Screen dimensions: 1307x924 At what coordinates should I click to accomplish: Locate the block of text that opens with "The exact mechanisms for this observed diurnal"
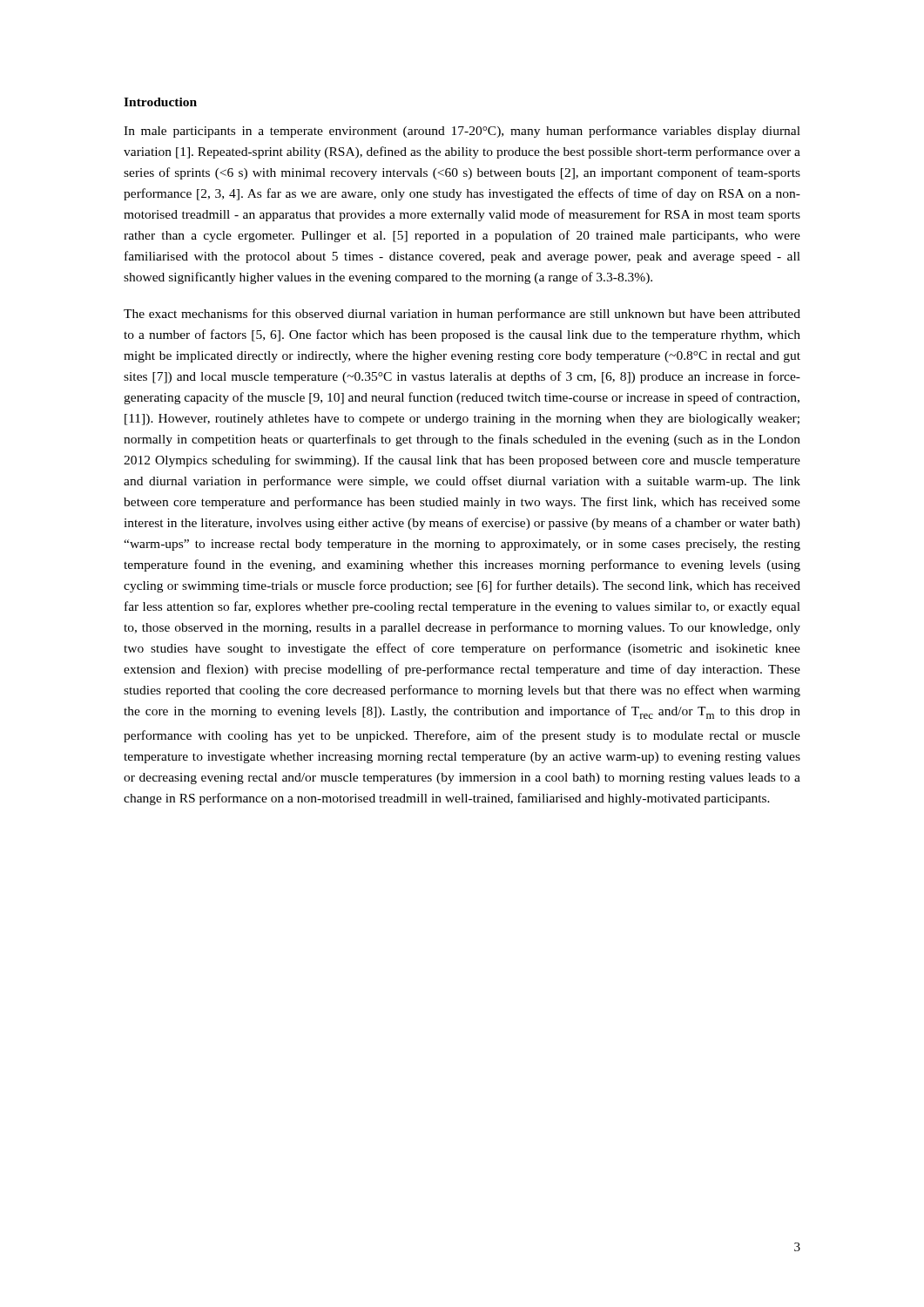pyautogui.click(x=462, y=555)
